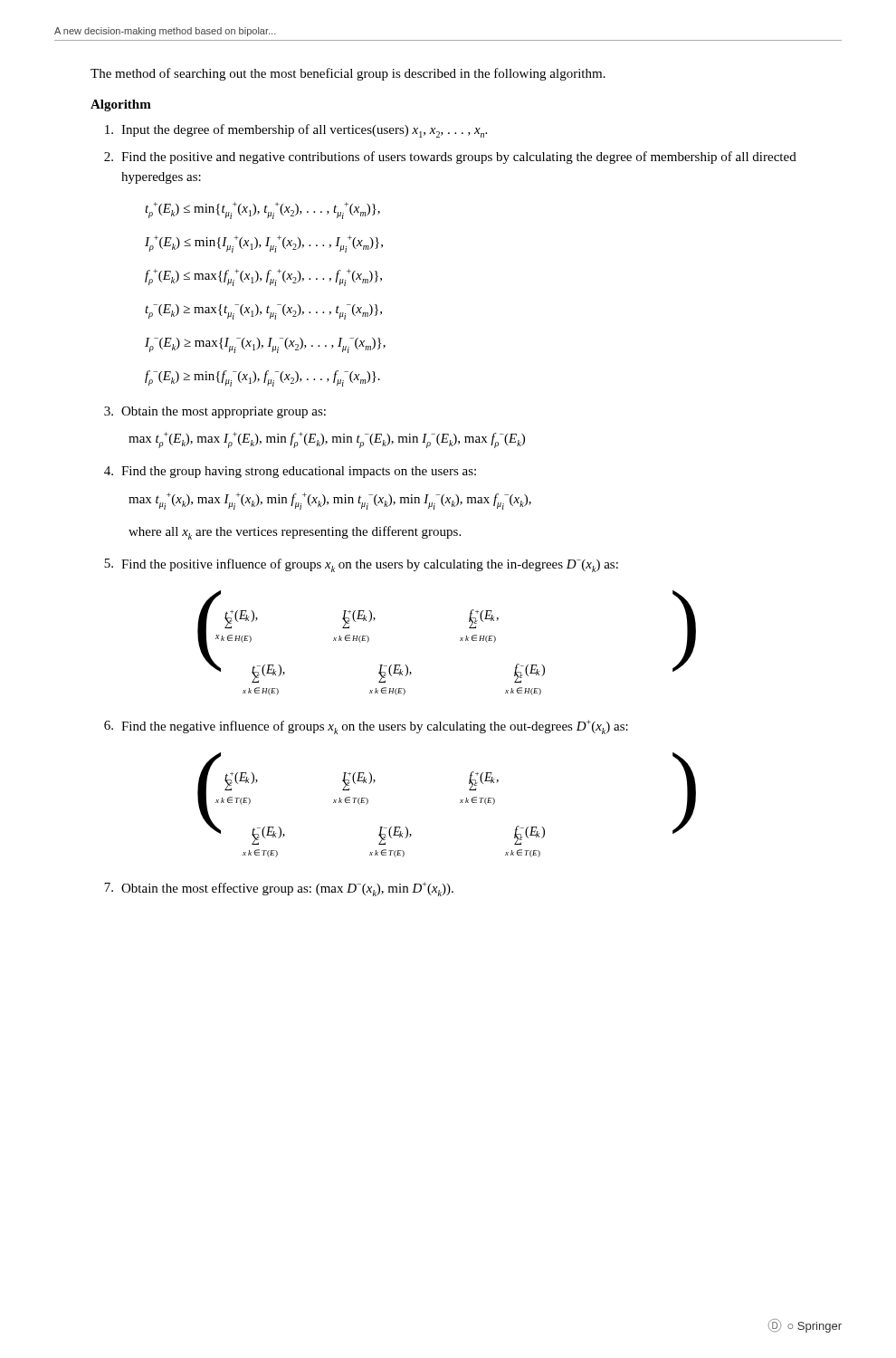Point to the block starting "7. Obtain the"
The image size is (896, 1358).
tap(457, 888)
